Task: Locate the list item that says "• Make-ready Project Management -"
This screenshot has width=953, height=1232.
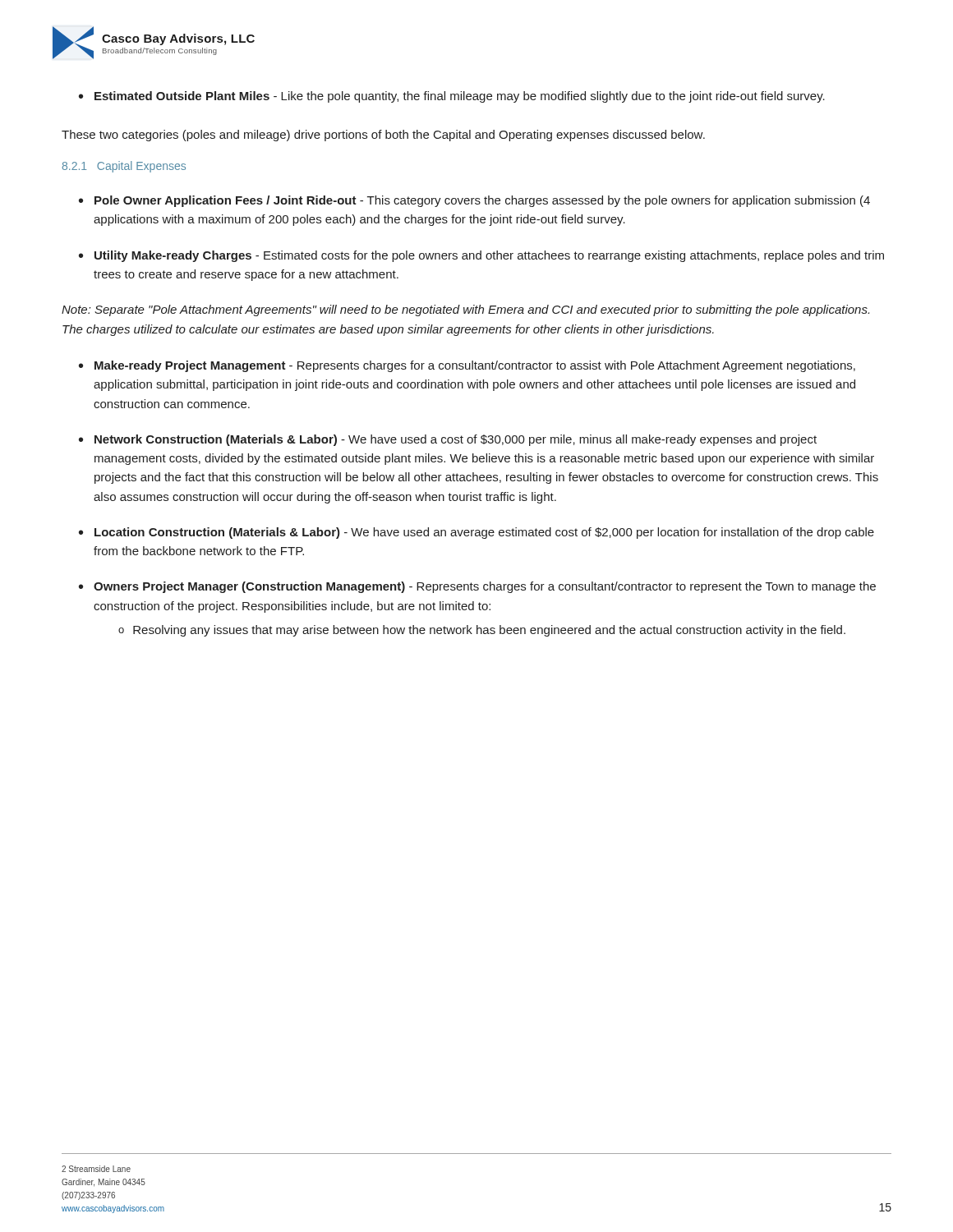Action: click(x=485, y=384)
